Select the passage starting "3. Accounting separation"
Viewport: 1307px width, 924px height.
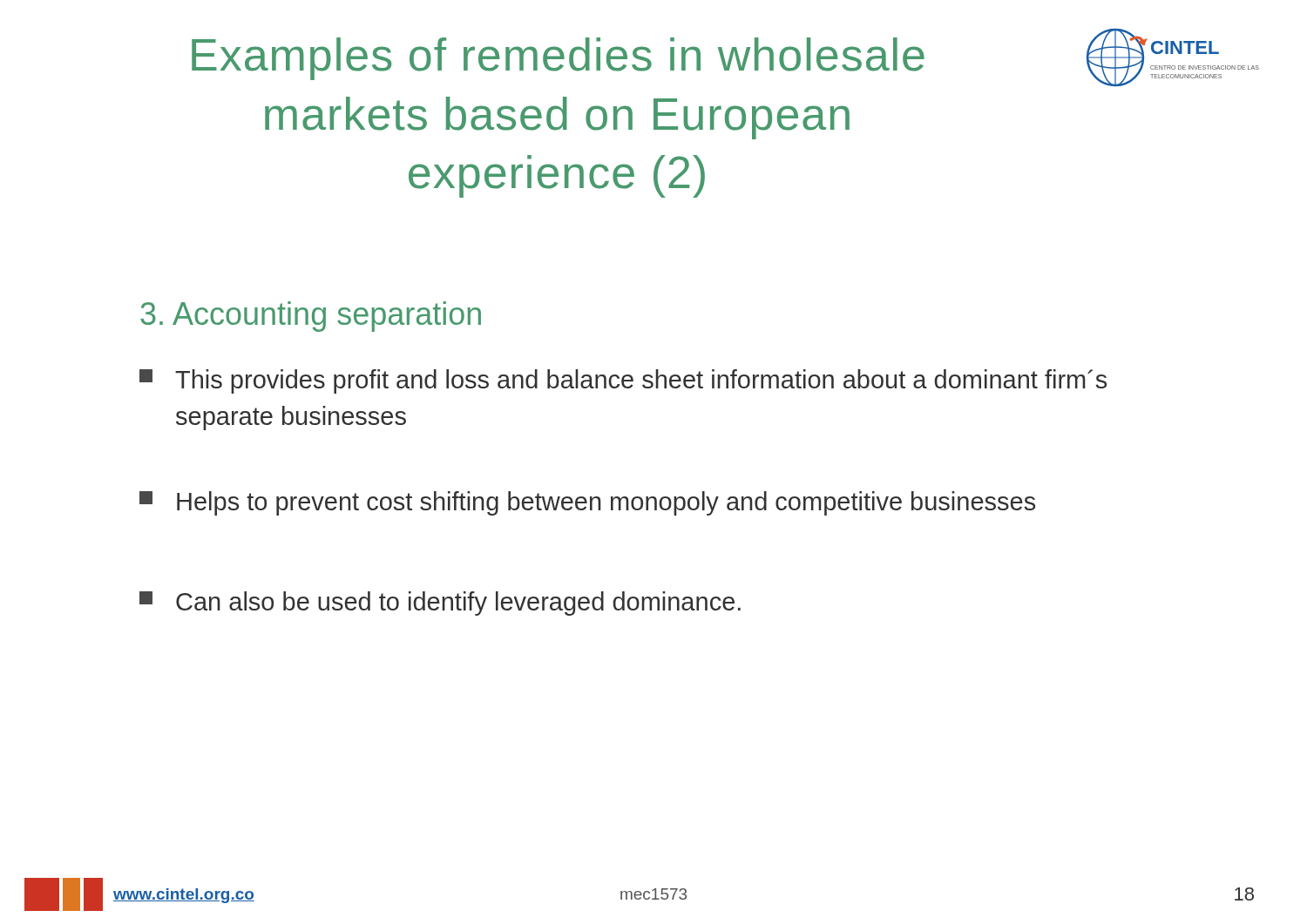[x=311, y=314]
